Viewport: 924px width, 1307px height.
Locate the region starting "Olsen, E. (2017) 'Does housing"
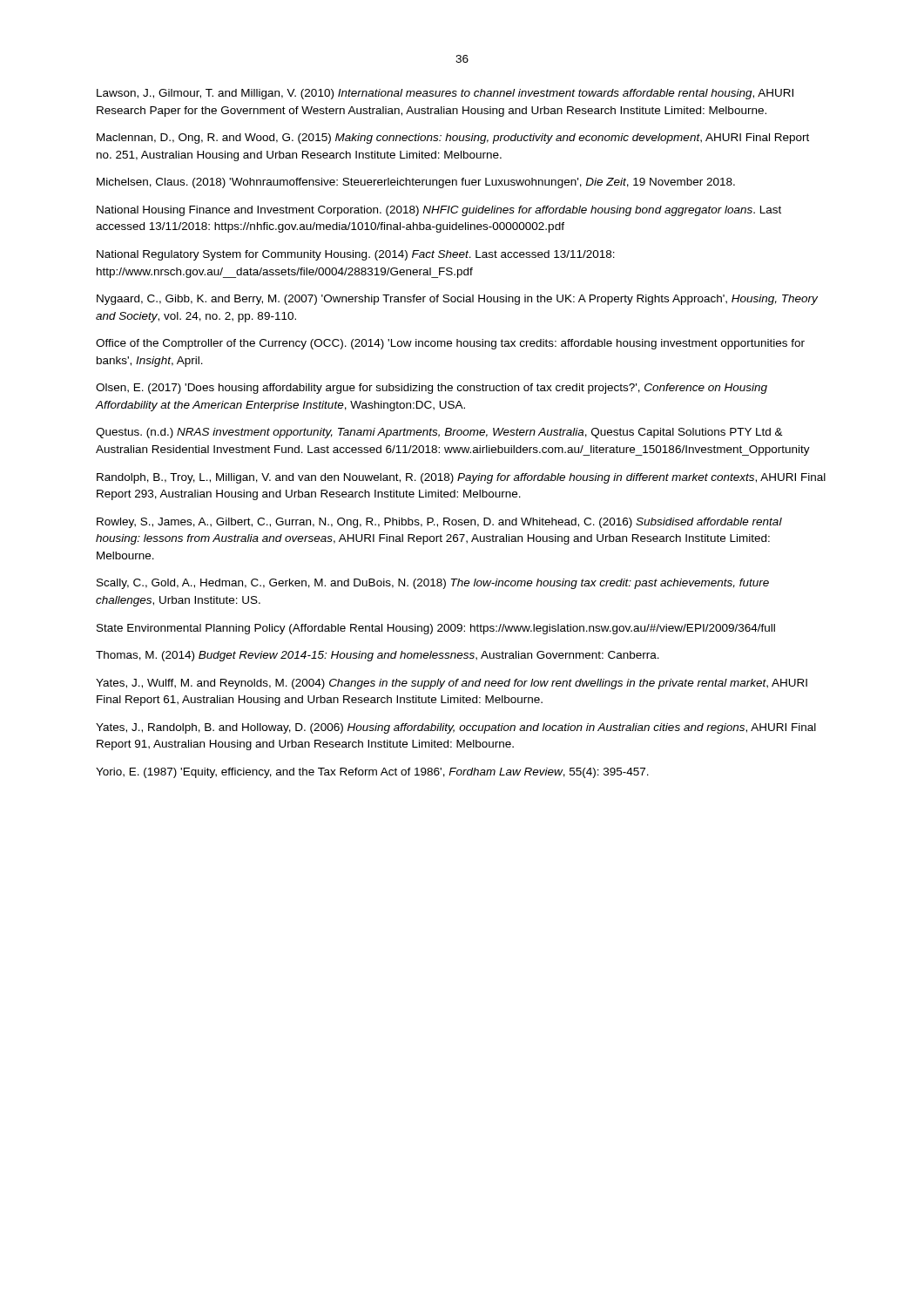432,396
